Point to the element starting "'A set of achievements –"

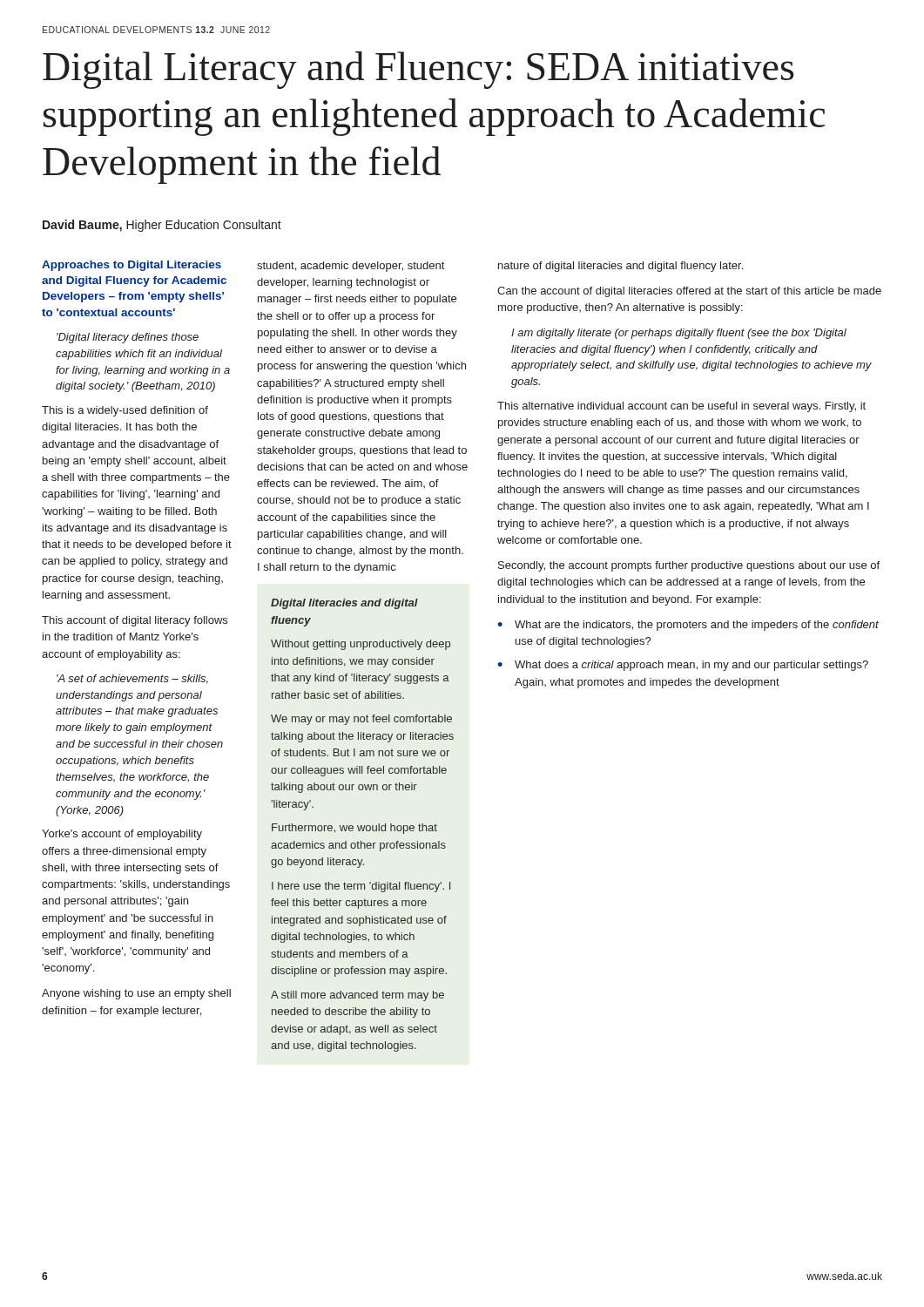[x=144, y=745]
